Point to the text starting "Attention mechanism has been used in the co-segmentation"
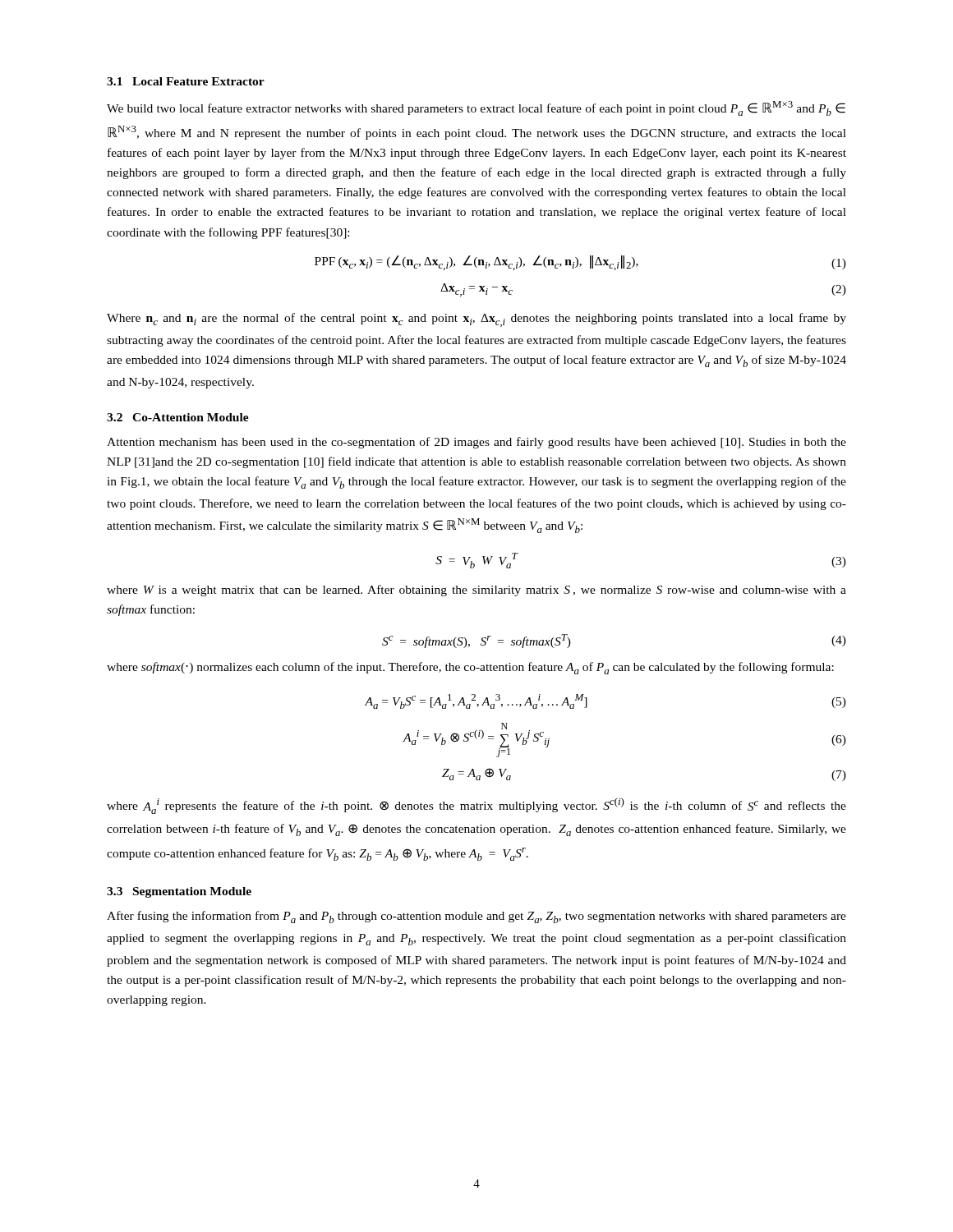This screenshot has width=953, height=1232. 476,485
